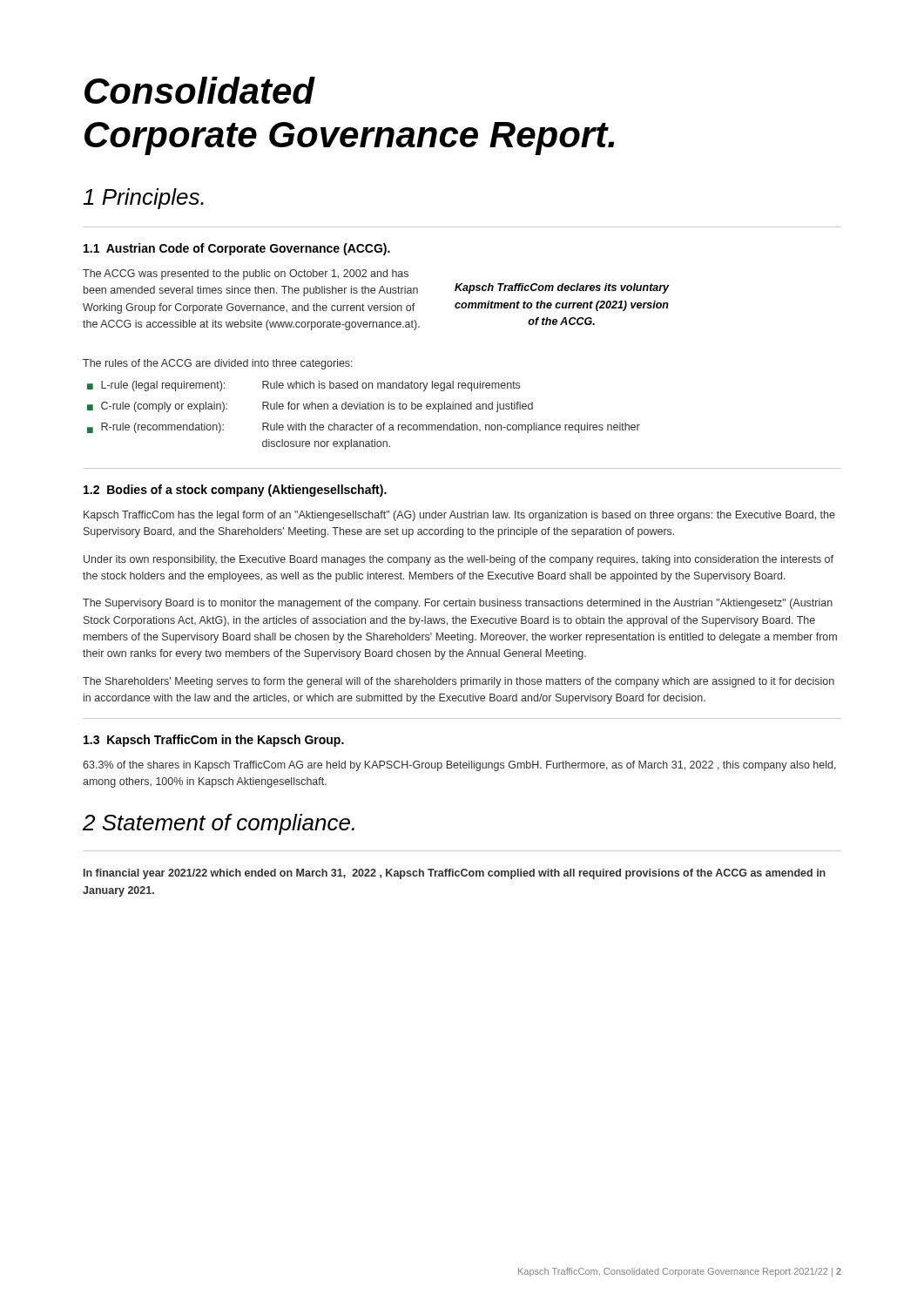Click the passage that begins "Kapsch TrafficCom declares its voluntary commitment to"
This screenshot has width=924, height=1307.
[x=562, y=305]
